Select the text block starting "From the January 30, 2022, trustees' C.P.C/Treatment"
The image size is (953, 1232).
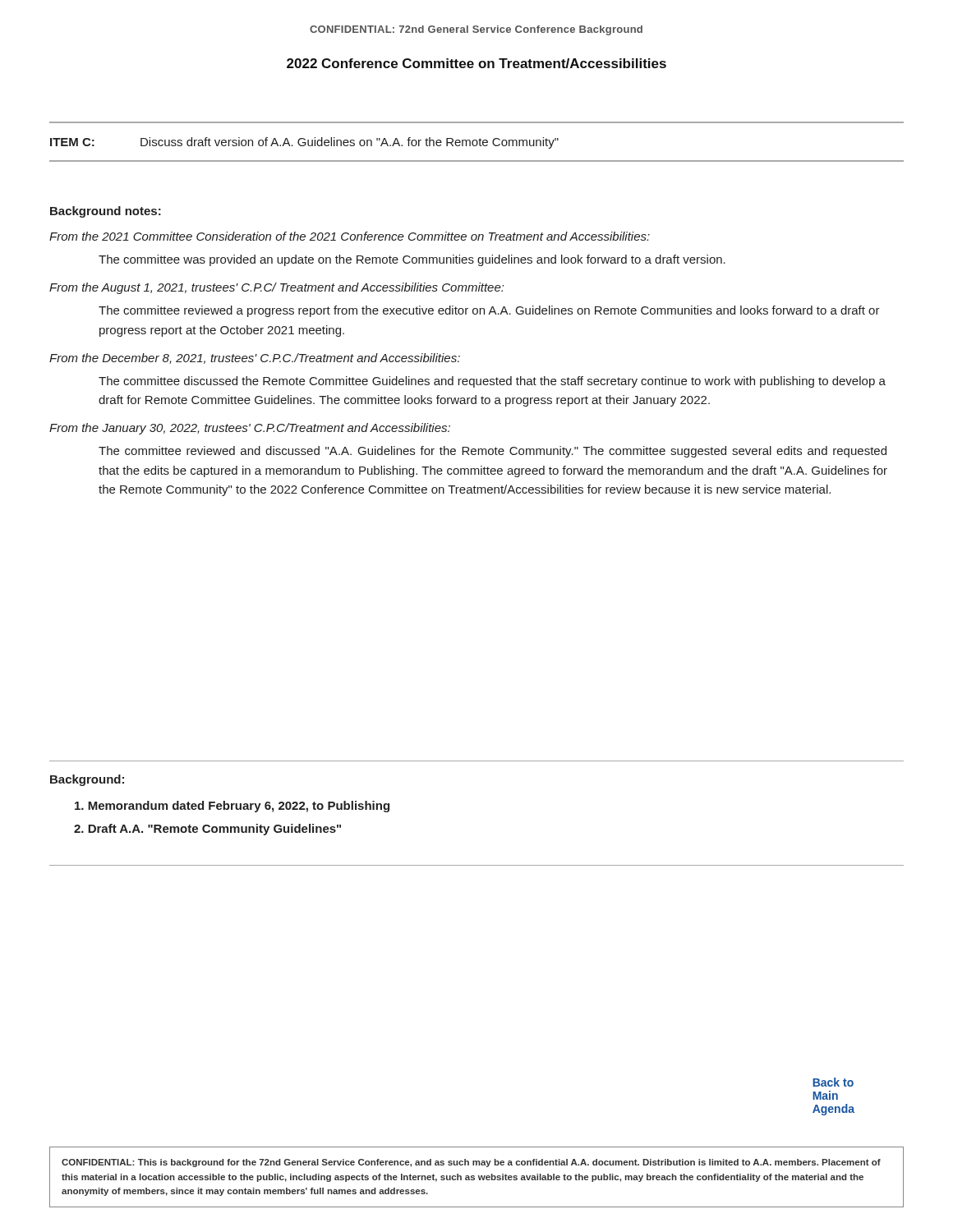point(250,428)
